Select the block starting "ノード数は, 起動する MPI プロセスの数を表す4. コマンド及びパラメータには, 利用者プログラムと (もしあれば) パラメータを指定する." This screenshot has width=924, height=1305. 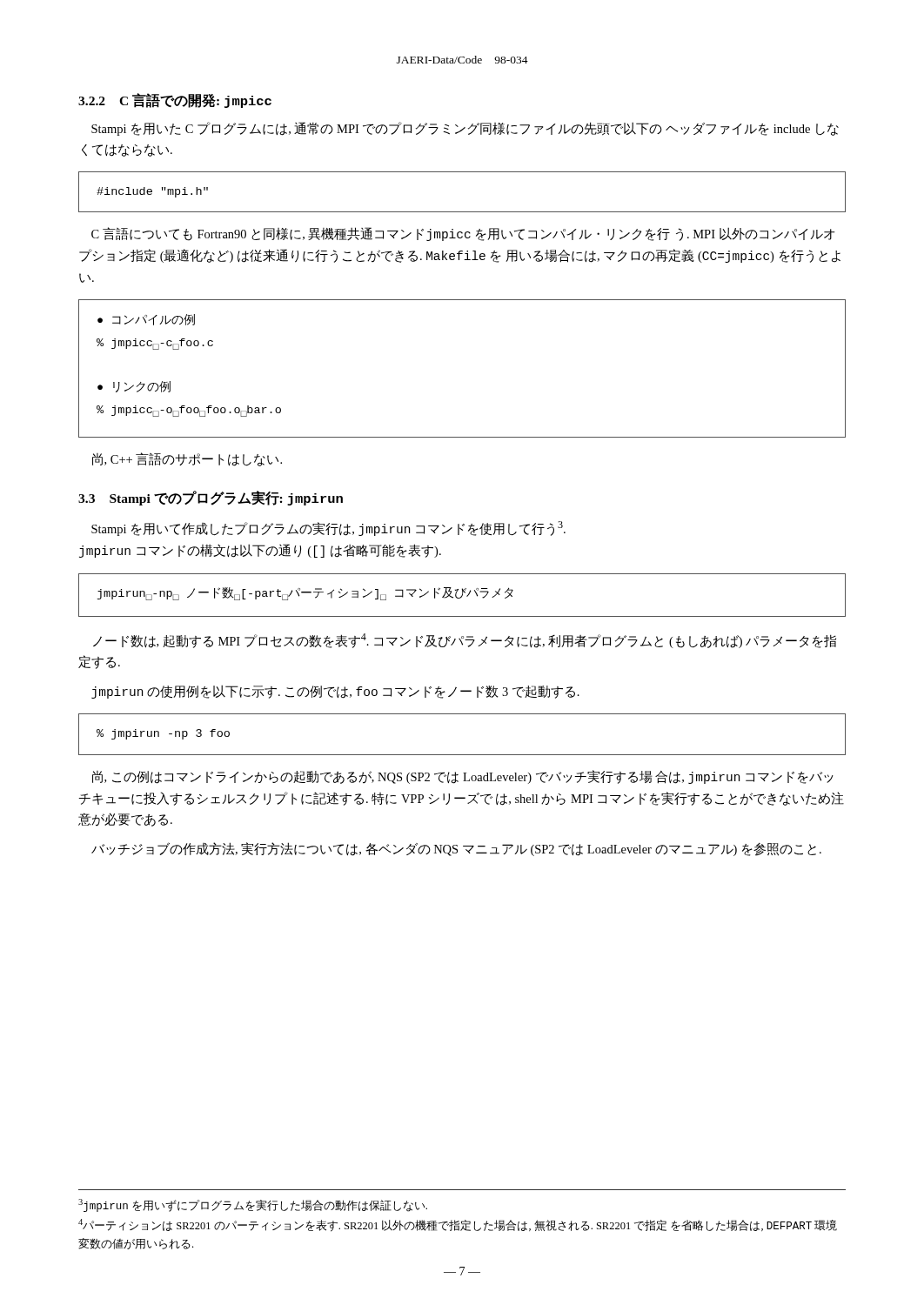pyautogui.click(x=458, y=650)
